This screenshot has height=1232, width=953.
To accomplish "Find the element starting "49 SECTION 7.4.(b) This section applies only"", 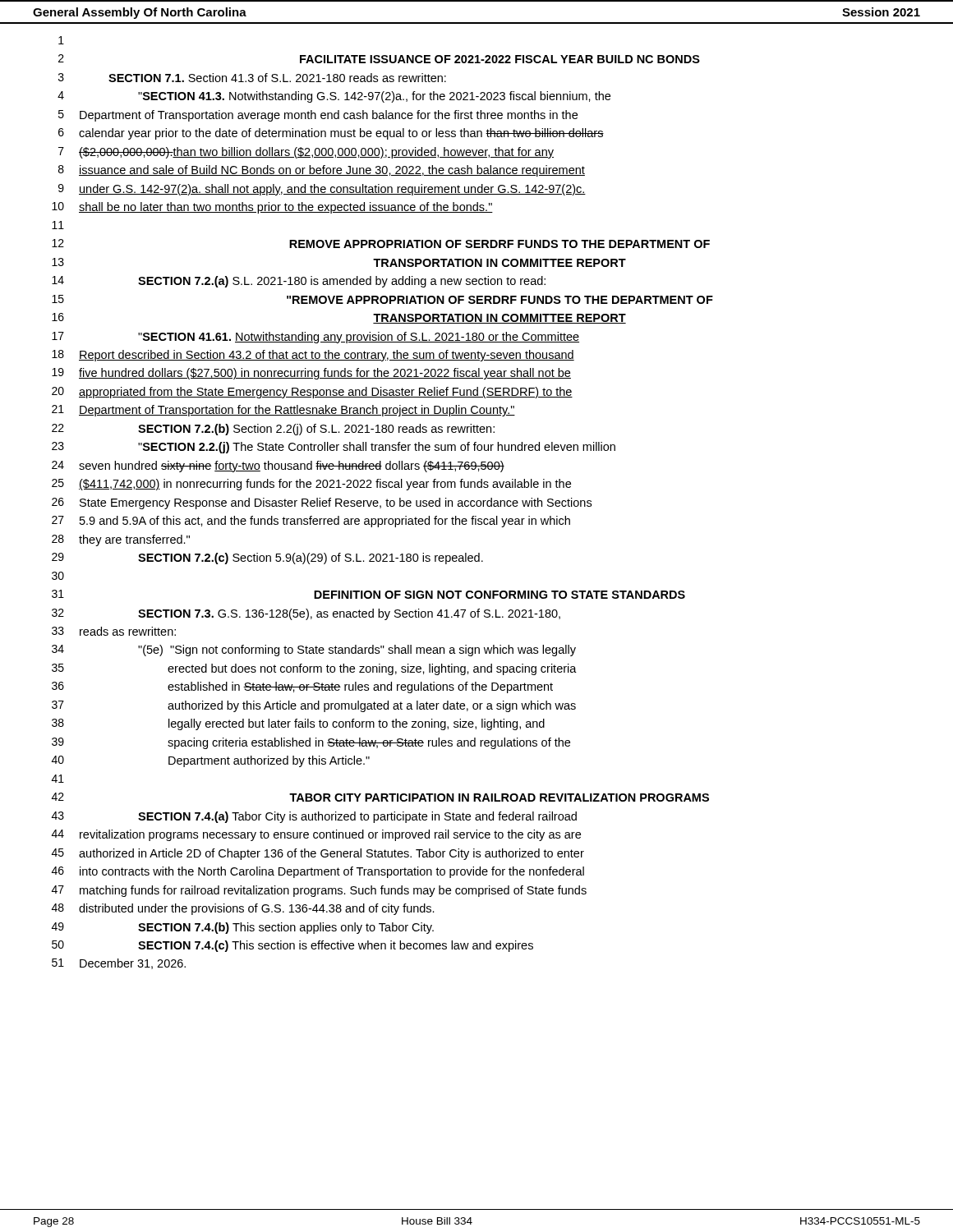I will (x=243, y=928).
